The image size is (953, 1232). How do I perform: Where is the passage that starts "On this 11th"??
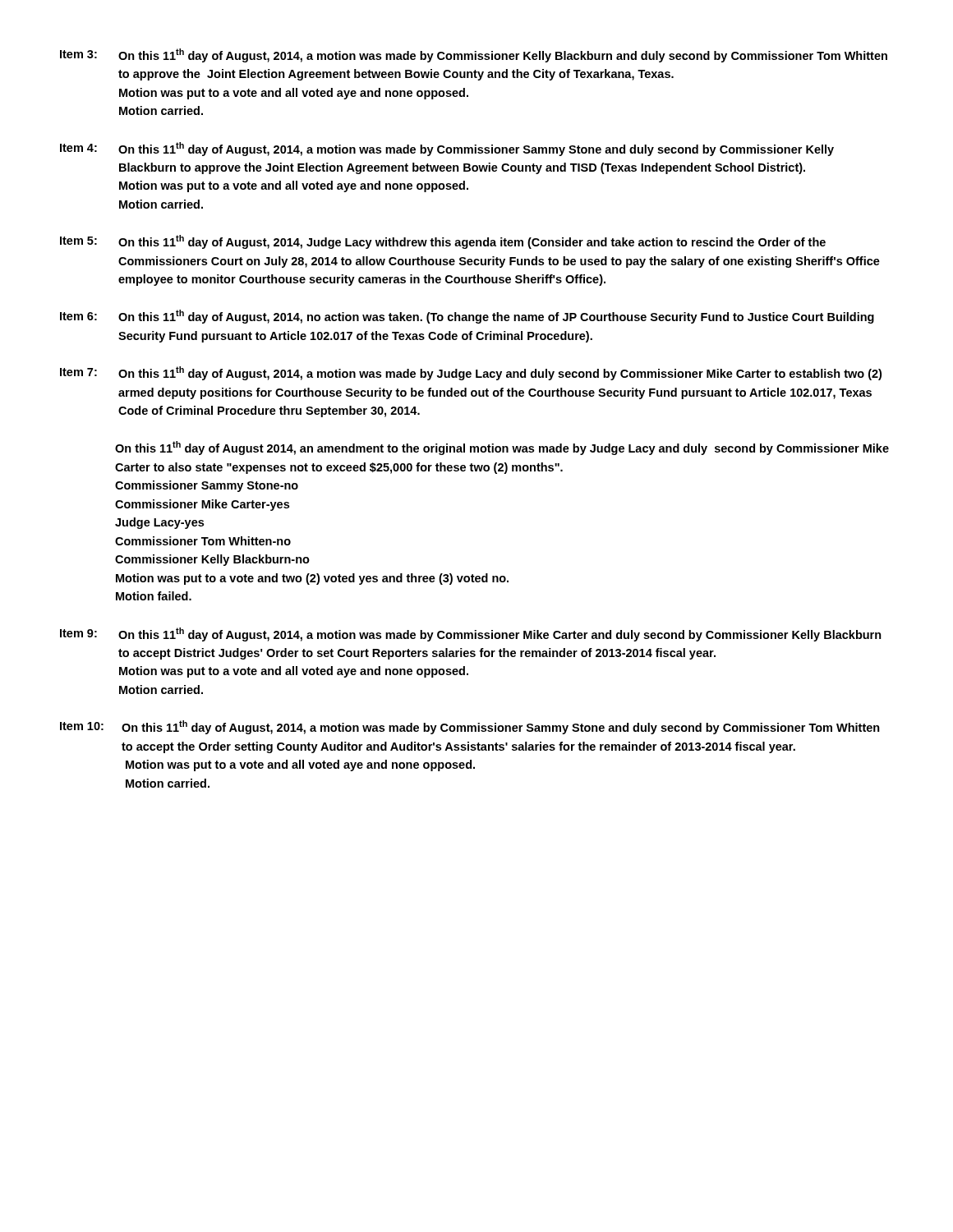tap(502, 448)
